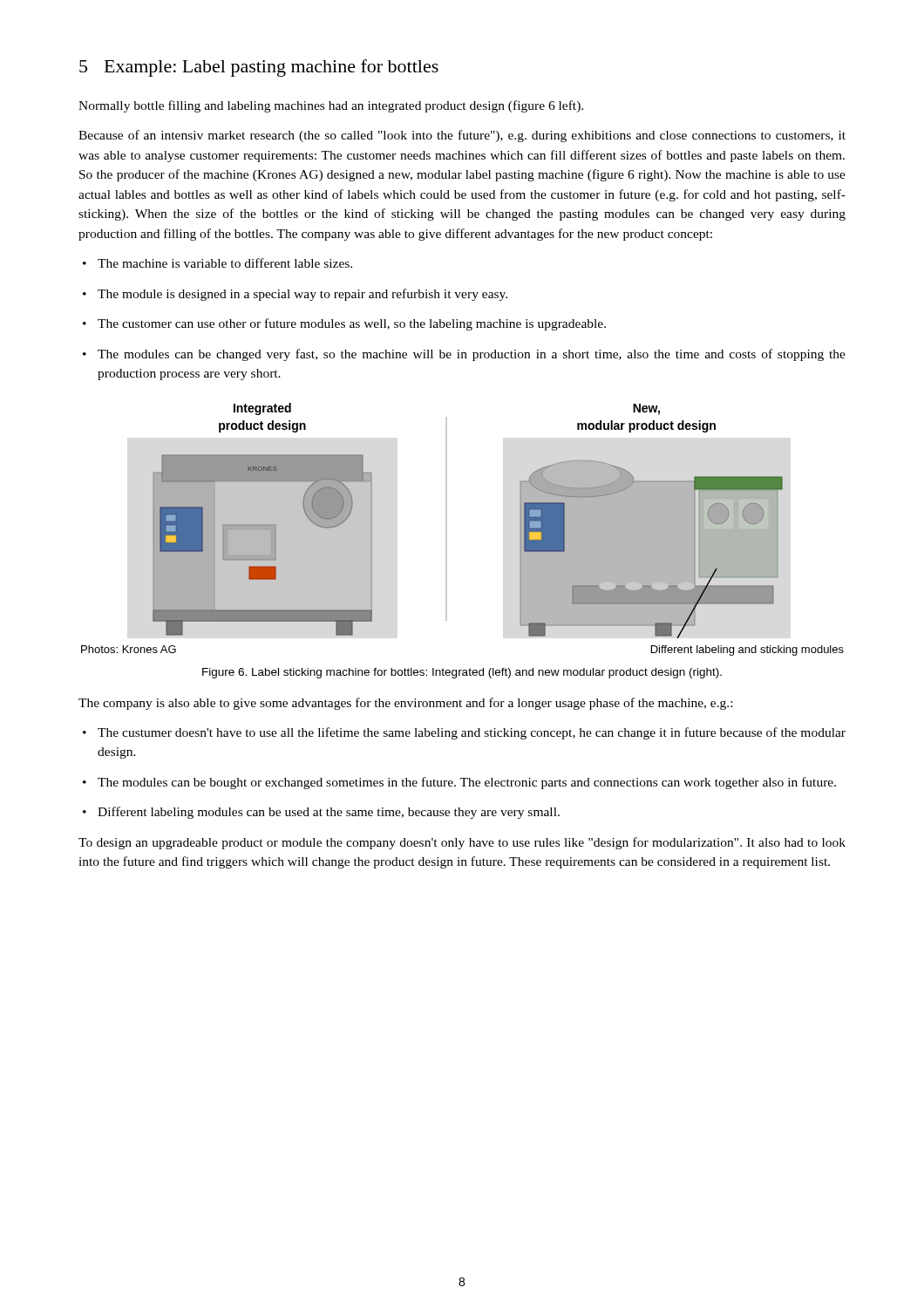The height and width of the screenshot is (1308, 924).
Task: Where is the passage that starts "The customer can use"?
Action: (462, 324)
